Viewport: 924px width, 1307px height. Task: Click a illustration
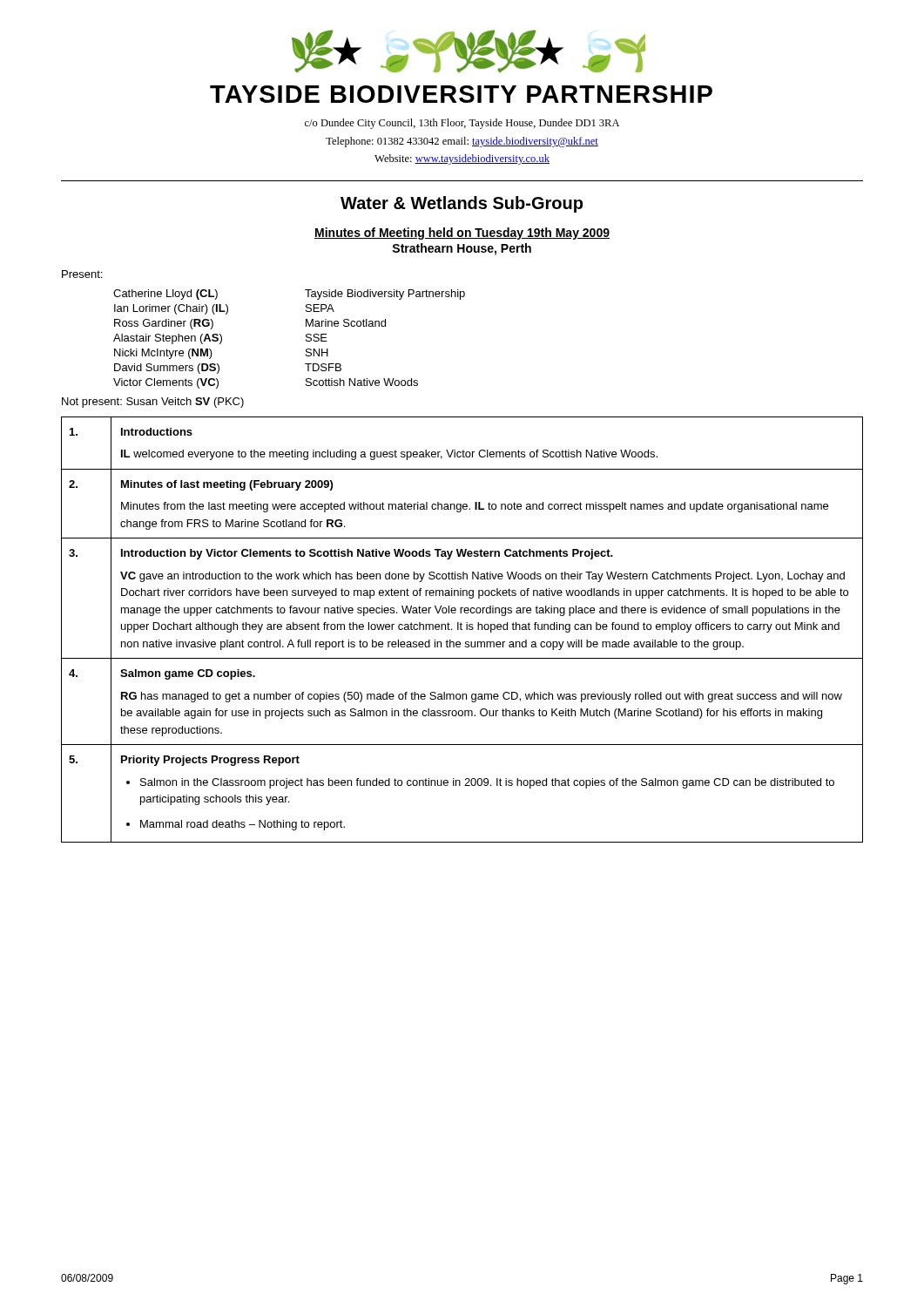[x=462, y=51]
